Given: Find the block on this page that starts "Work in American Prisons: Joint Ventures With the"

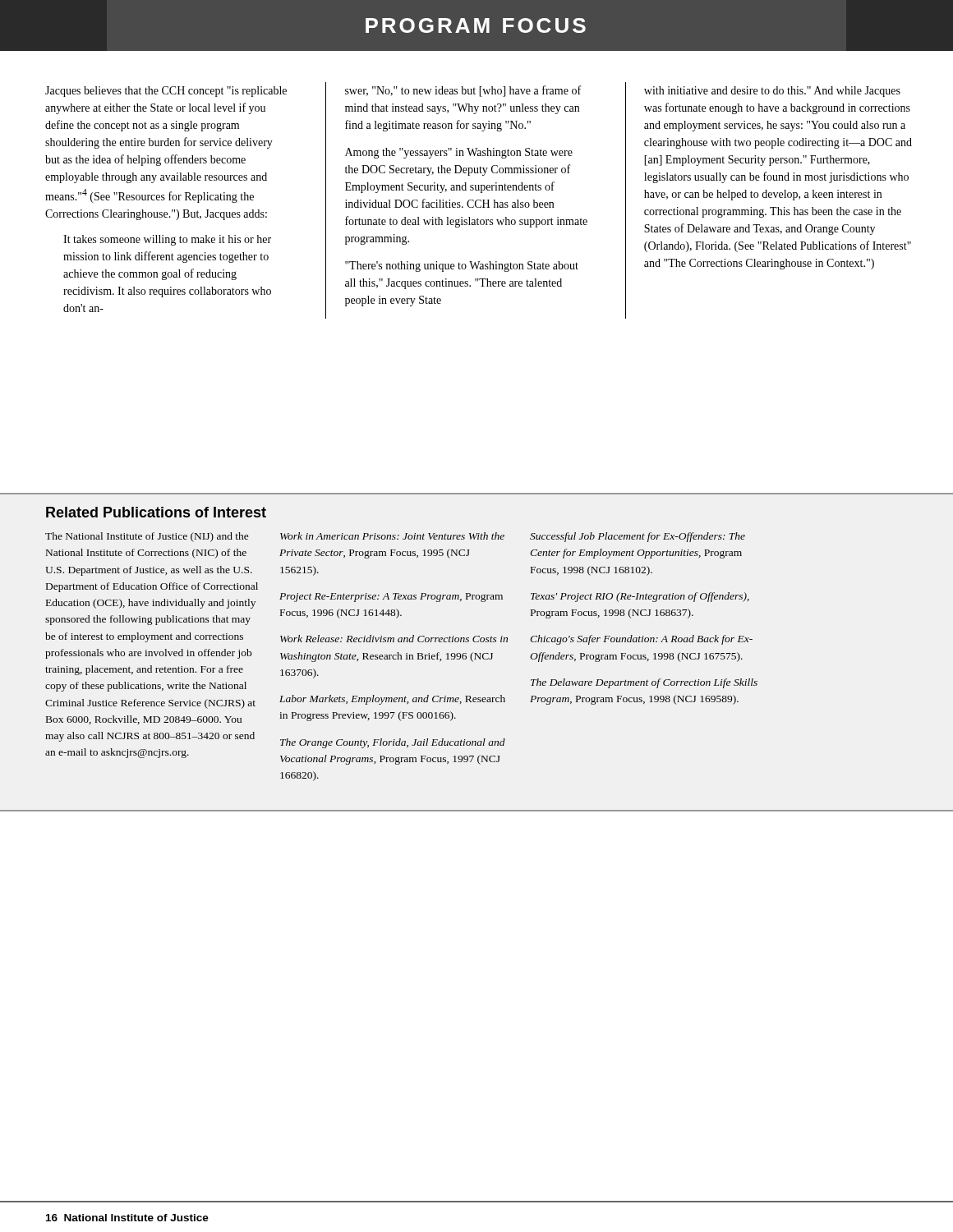Looking at the screenshot, I should point(394,656).
